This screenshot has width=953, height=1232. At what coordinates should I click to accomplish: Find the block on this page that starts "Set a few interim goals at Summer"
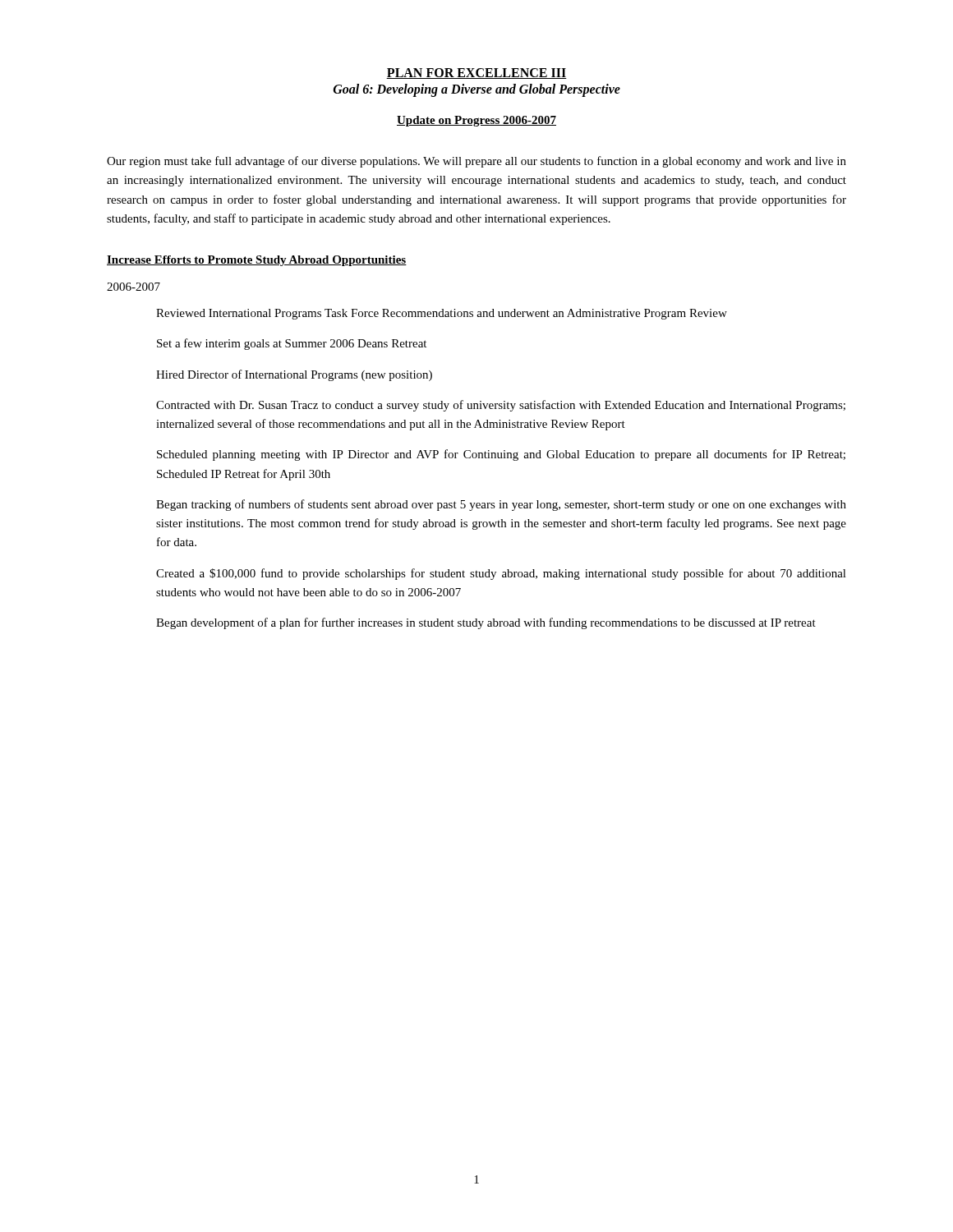(x=291, y=344)
